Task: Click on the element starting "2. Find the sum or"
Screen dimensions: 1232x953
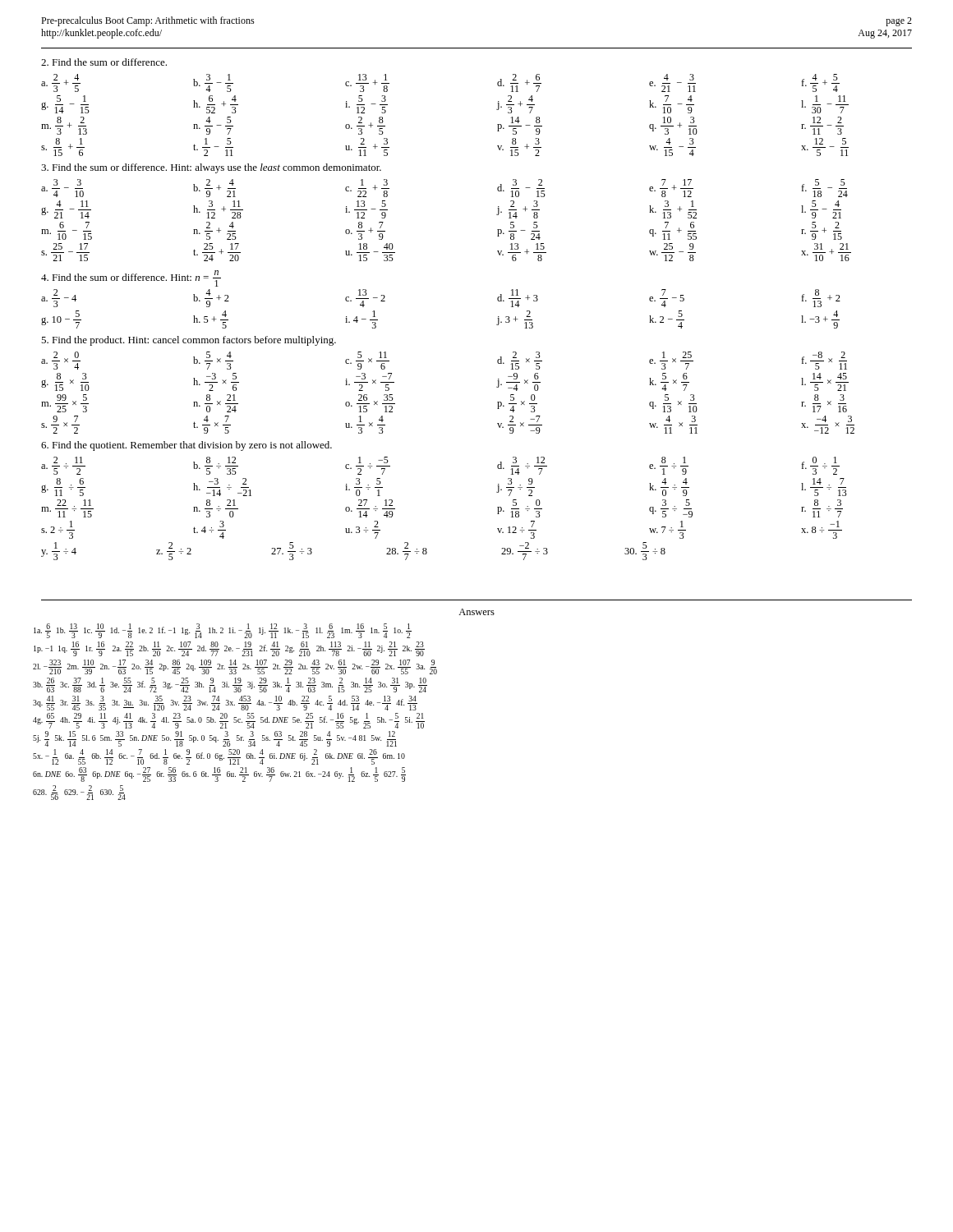Action: pos(104,62)
